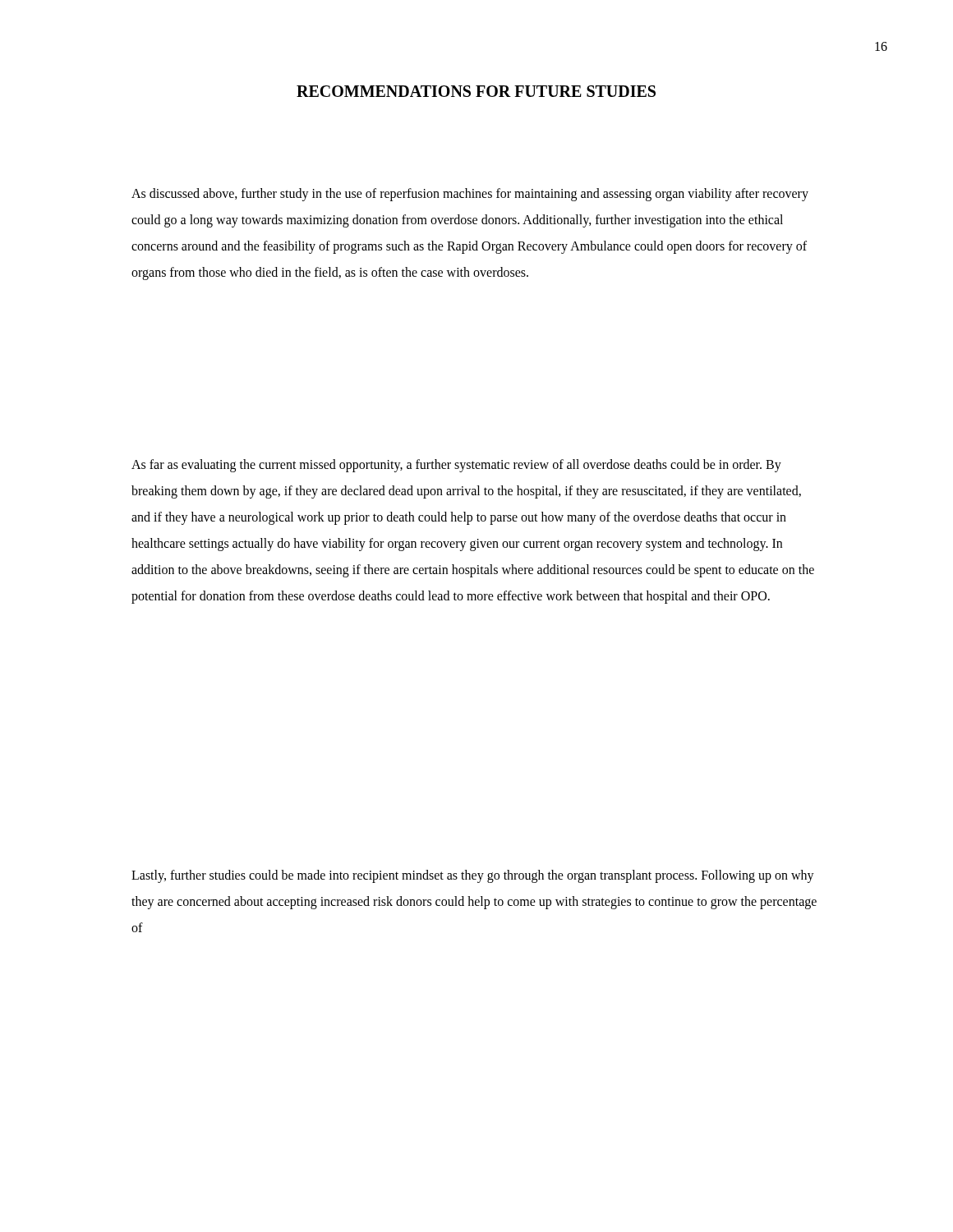The width and height of the screenshot is (953, 1232).
Task: Point to the block beginning "As far as evaluating the current missed opportunity,"
Action: pyautogui.click(x=473, y=530)
